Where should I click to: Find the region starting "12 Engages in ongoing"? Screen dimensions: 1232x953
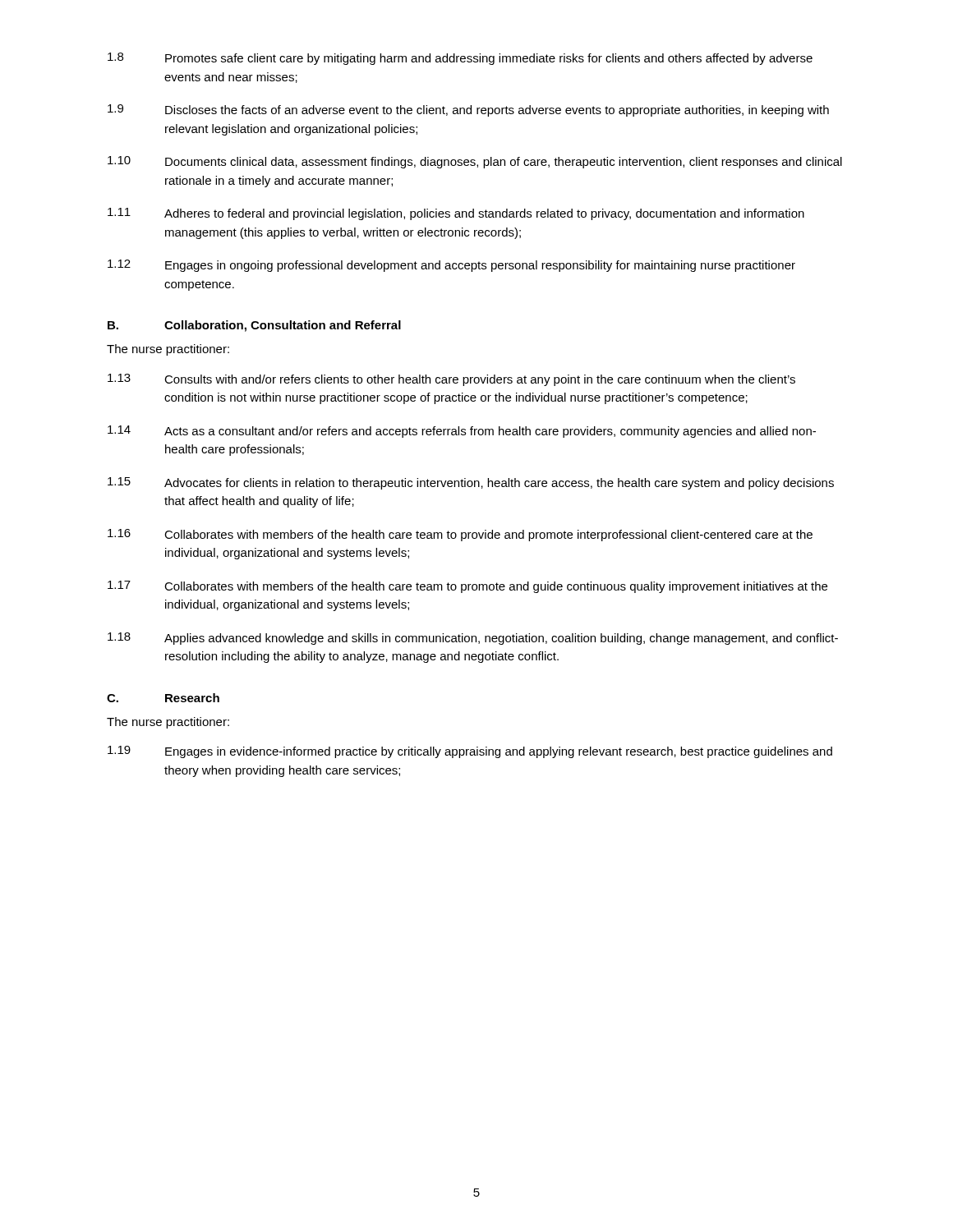[x=476, y=275]
